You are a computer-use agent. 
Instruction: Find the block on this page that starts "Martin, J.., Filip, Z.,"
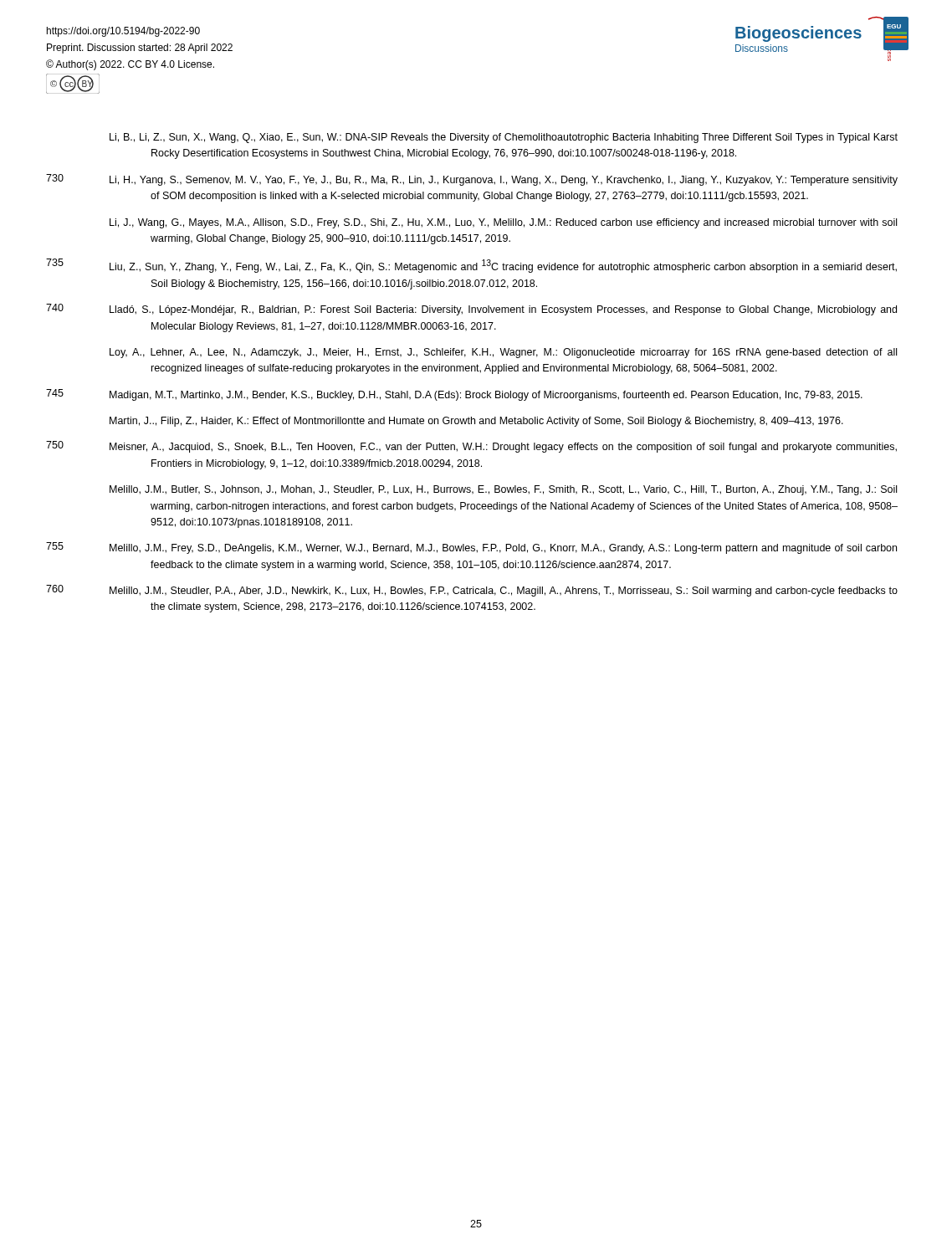pos(503,421)
